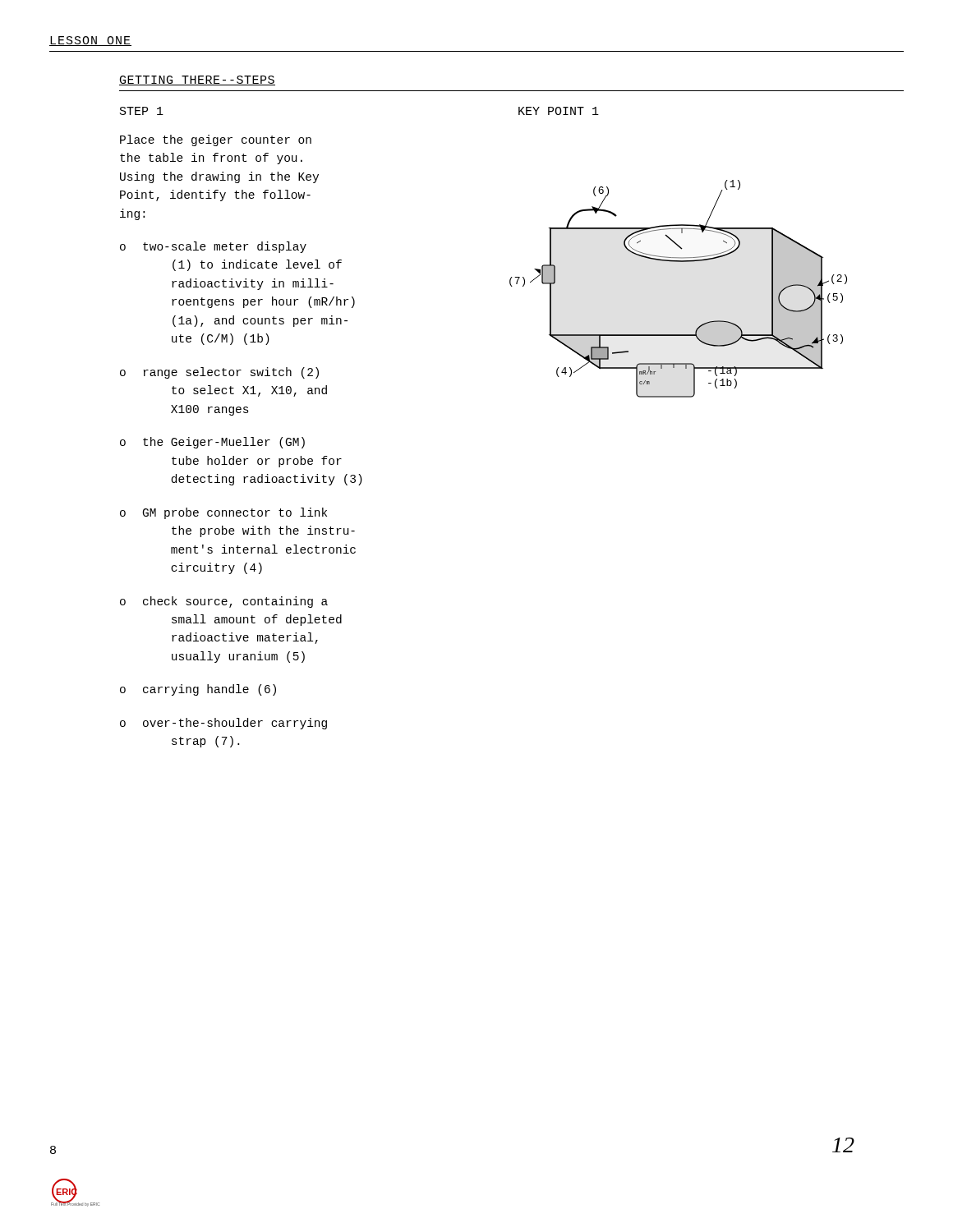The height and width of the screenshot is (1232, 953).
Task: Find the illustration
Action: [x=674, y=261]
